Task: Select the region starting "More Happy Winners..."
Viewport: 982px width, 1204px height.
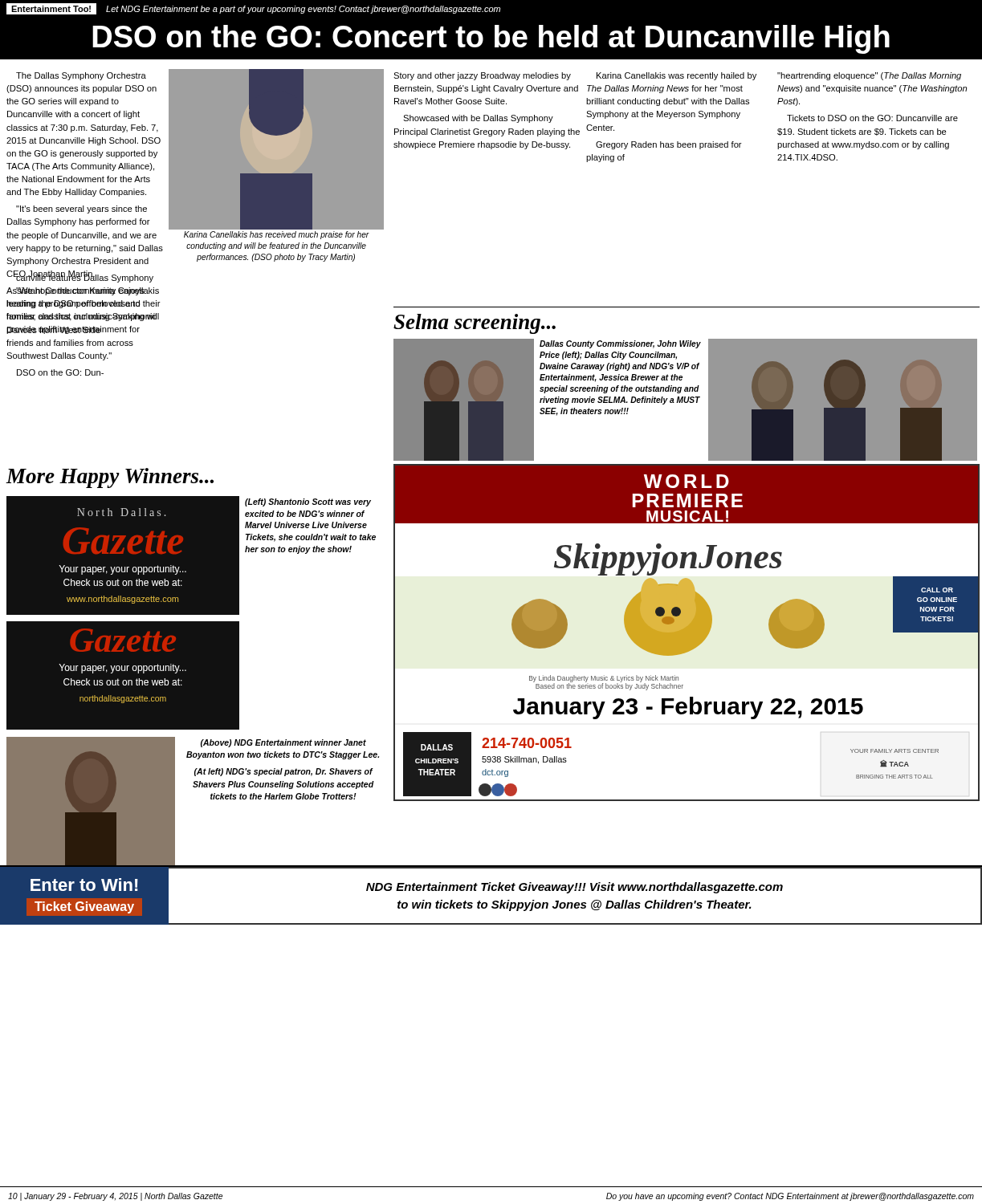Action: [x=111, y=476]
